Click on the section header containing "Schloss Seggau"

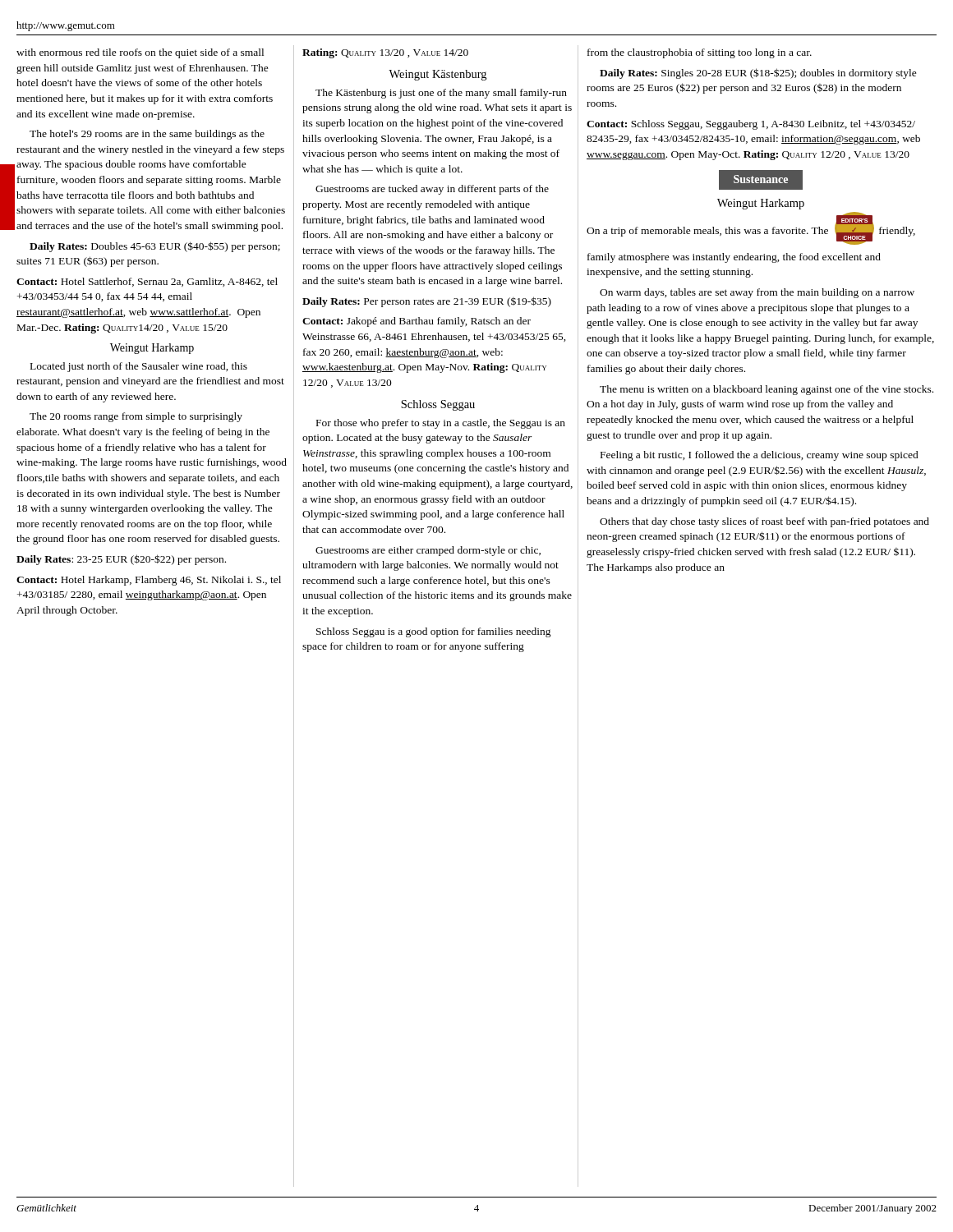pyautogui.click(x=438, y=404)
